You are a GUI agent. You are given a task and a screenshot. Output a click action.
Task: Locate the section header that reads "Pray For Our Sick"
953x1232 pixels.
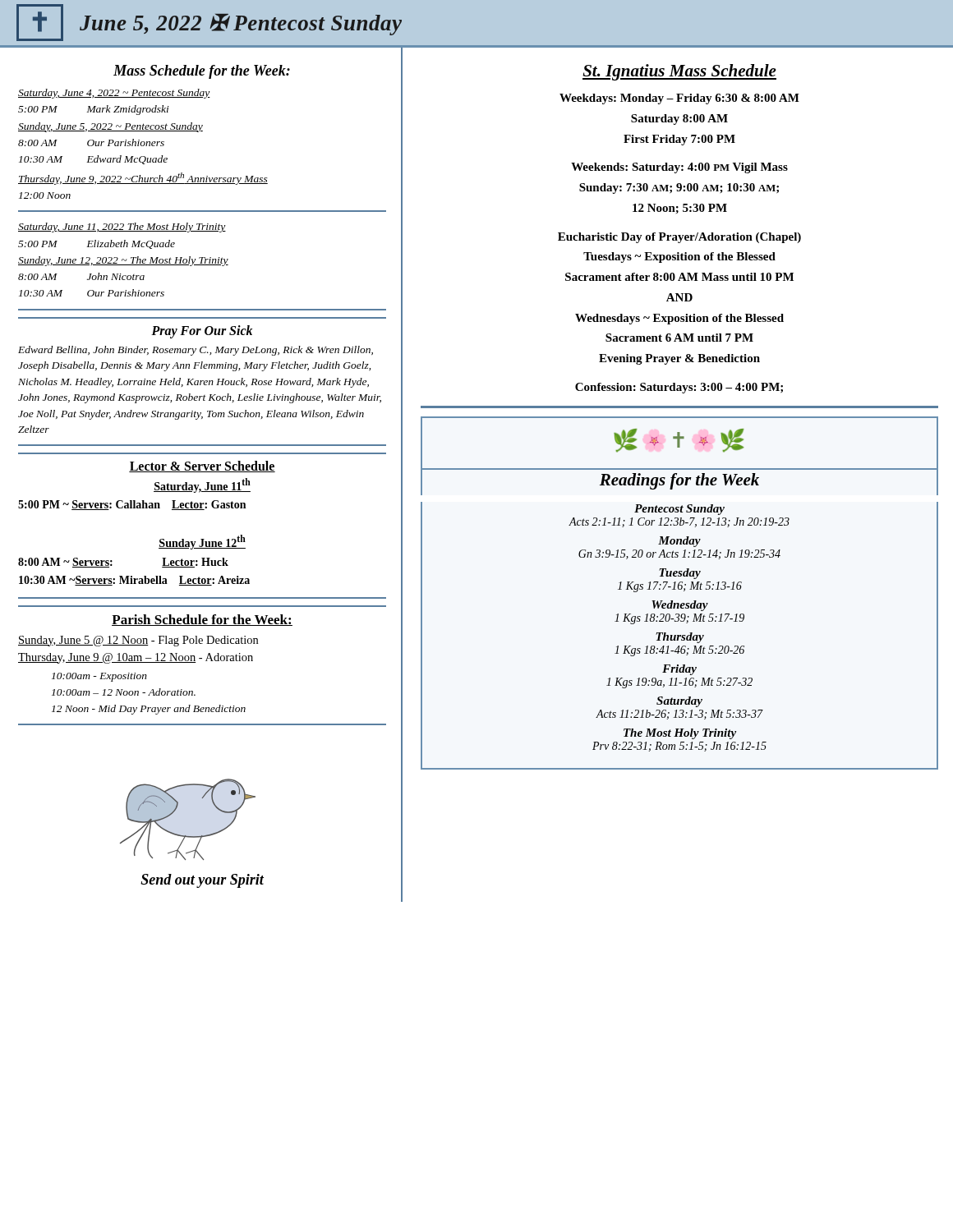pyautogui.click(x=202, y=330)
